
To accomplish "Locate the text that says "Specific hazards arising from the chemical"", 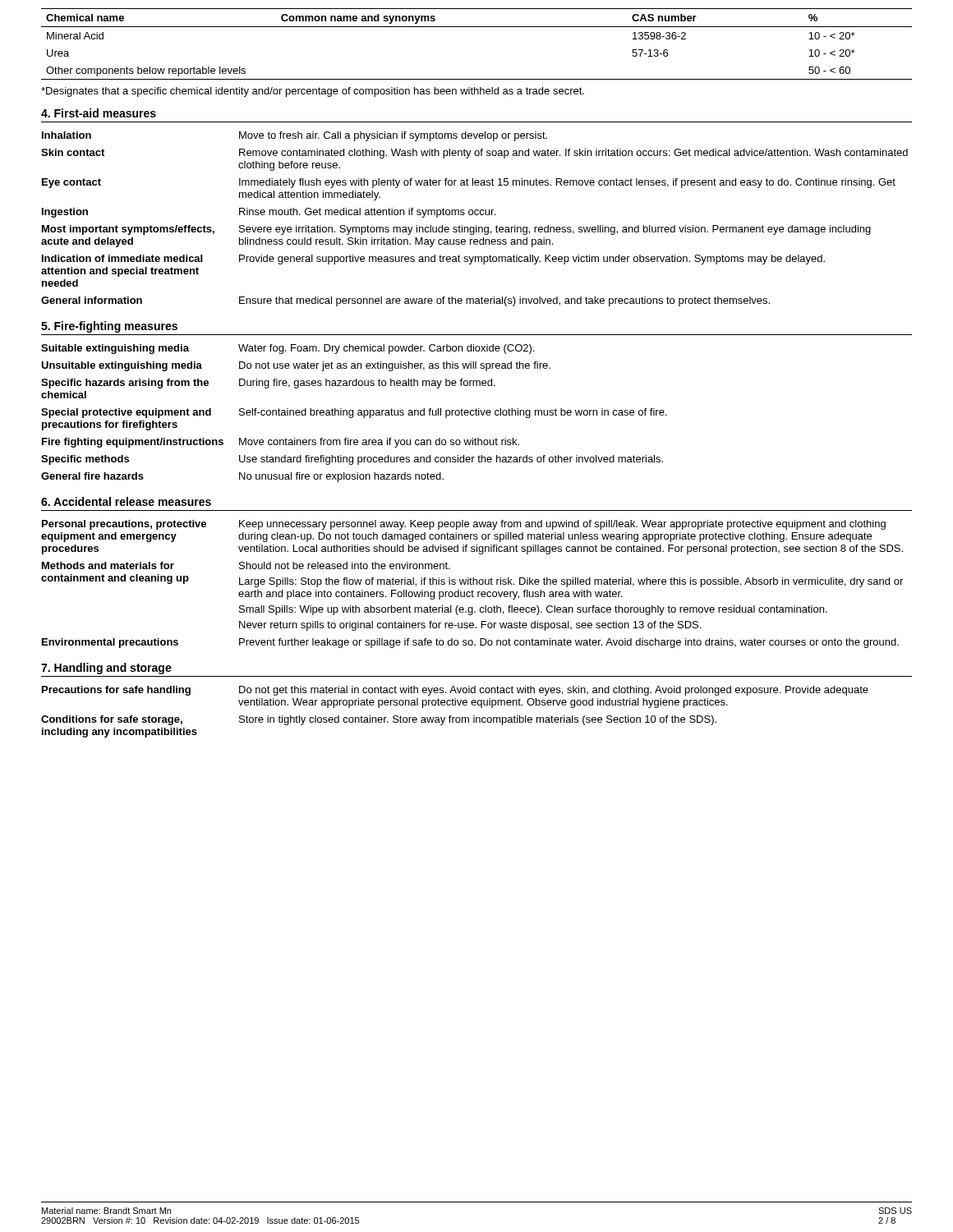I will pyautogui.click(x=125, y=388).
